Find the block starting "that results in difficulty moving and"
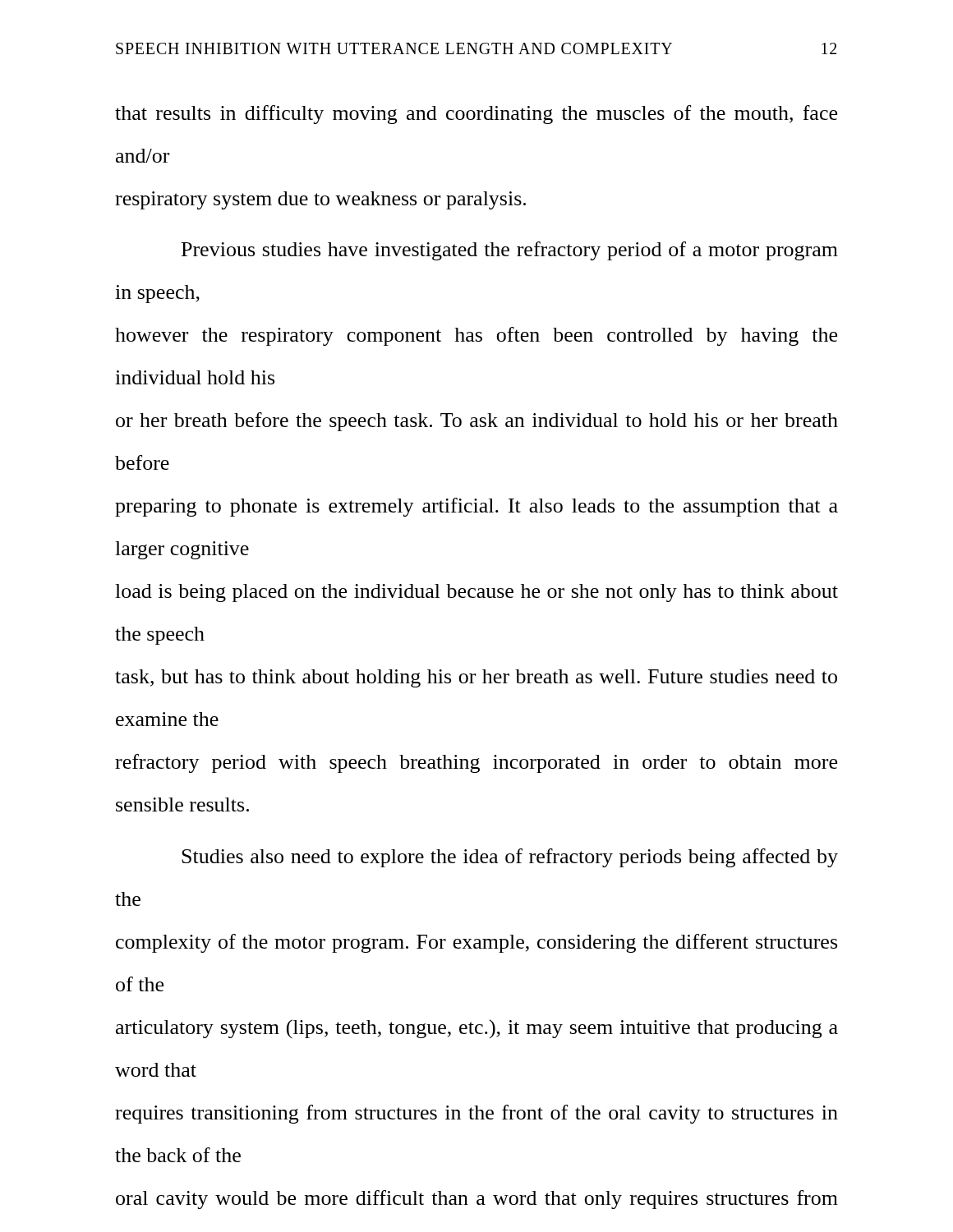The image size is (953, 1232). (476, 115)
